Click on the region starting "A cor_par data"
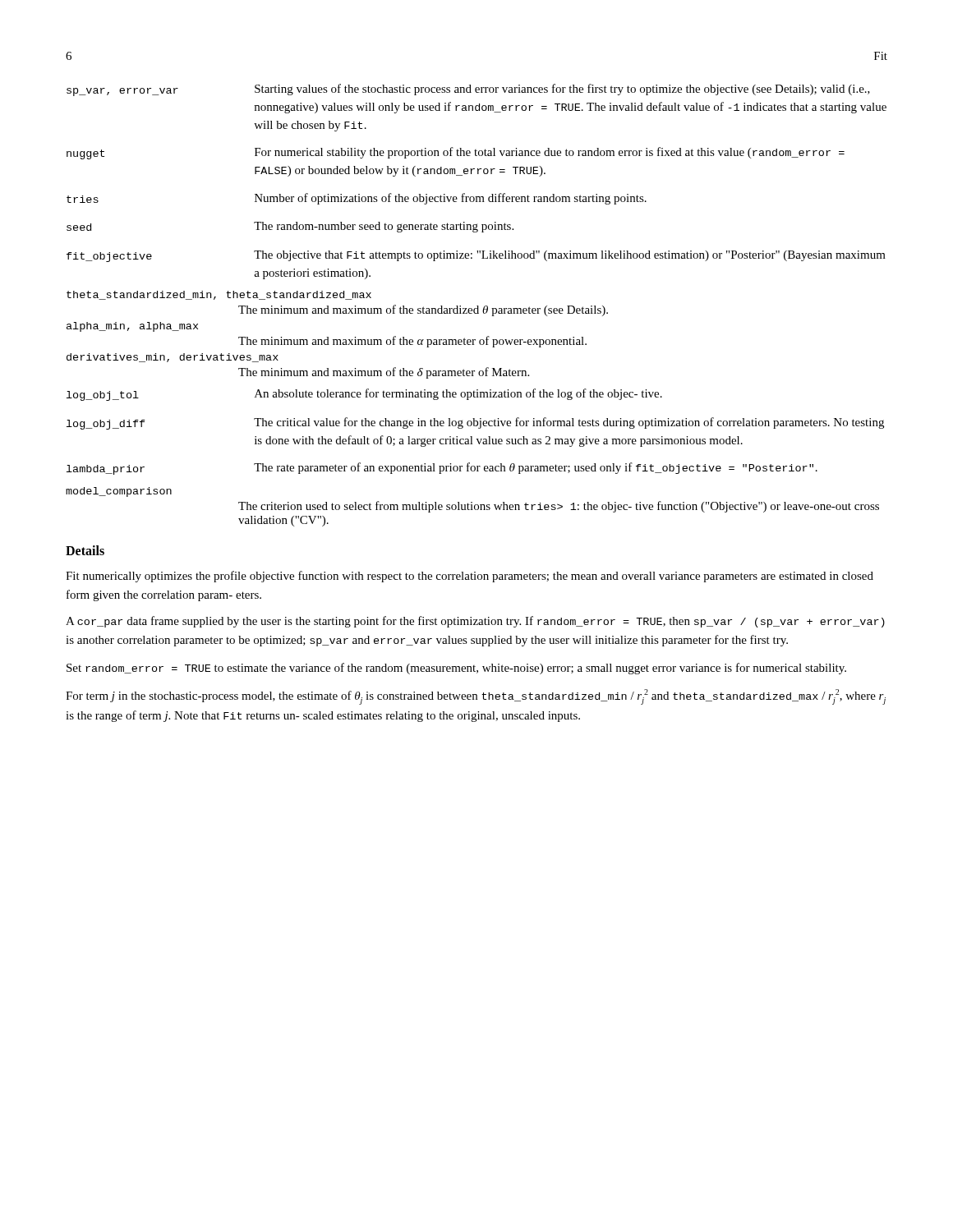Viewport: 953px width, 1232px height. [476, 631]
